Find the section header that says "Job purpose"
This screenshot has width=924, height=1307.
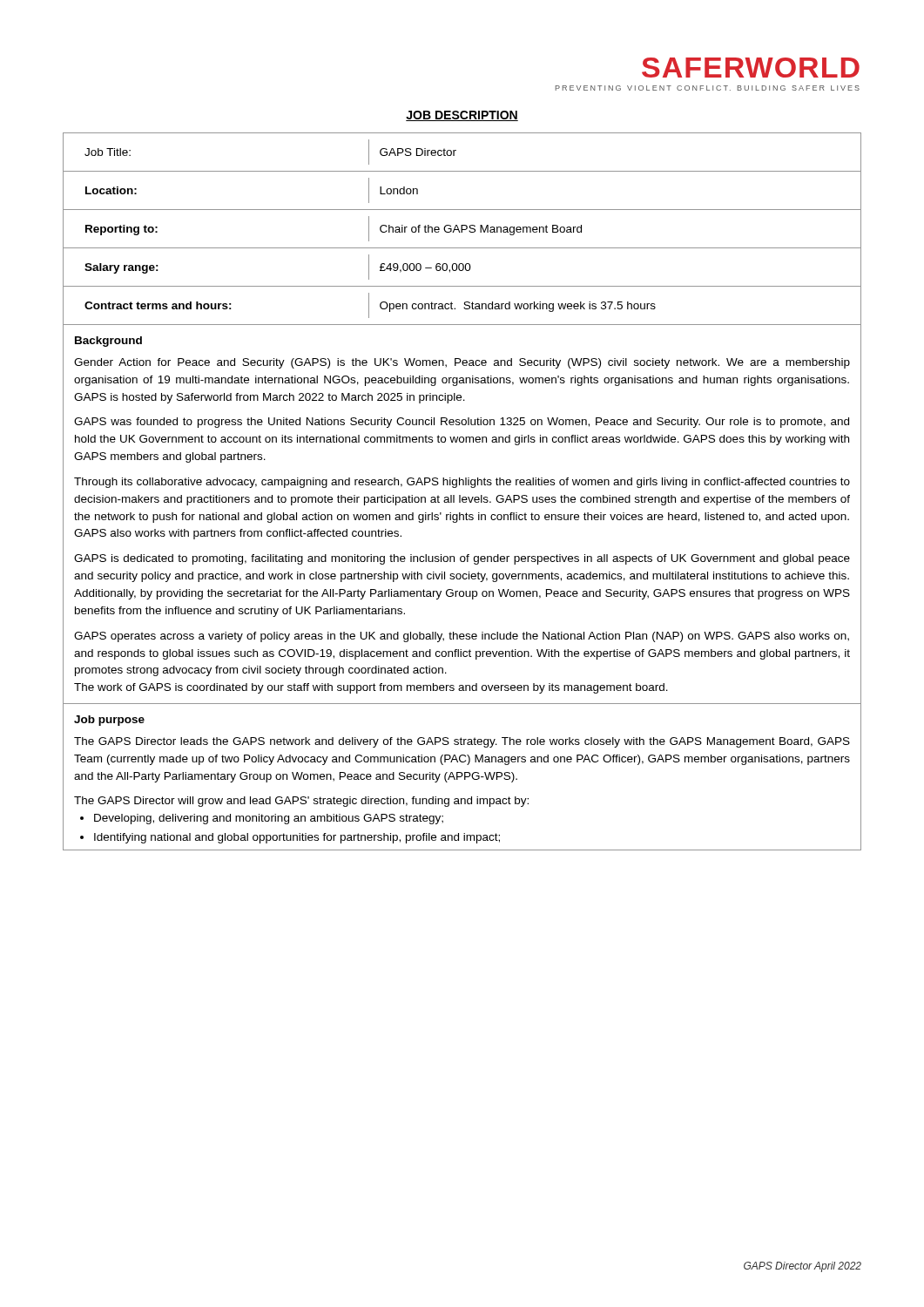[109, 719]
